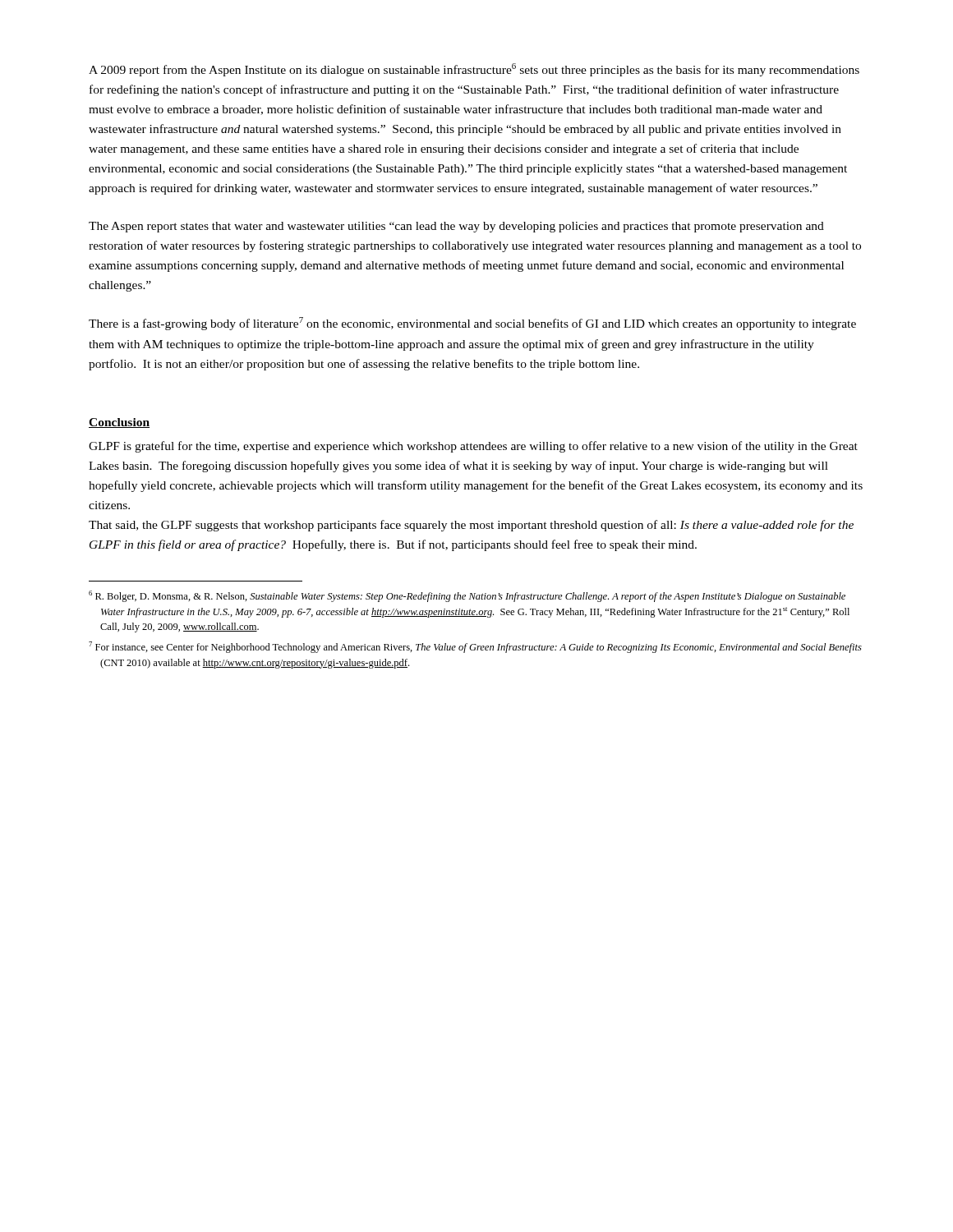Viewport: 953px width, 1232px height.
Task: Find a section header
Action: (119, 421)
